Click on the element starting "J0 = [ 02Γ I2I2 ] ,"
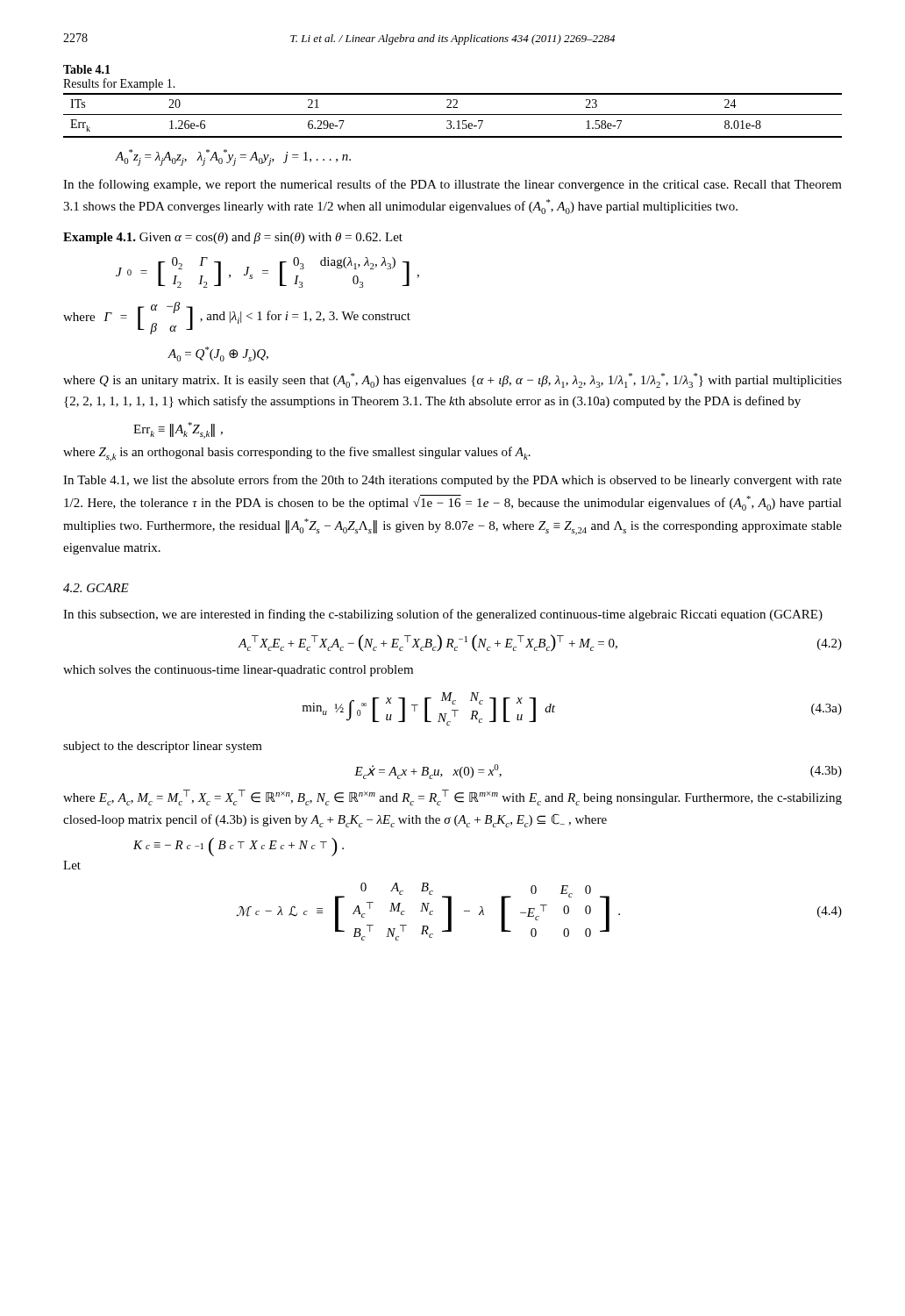 268,272
